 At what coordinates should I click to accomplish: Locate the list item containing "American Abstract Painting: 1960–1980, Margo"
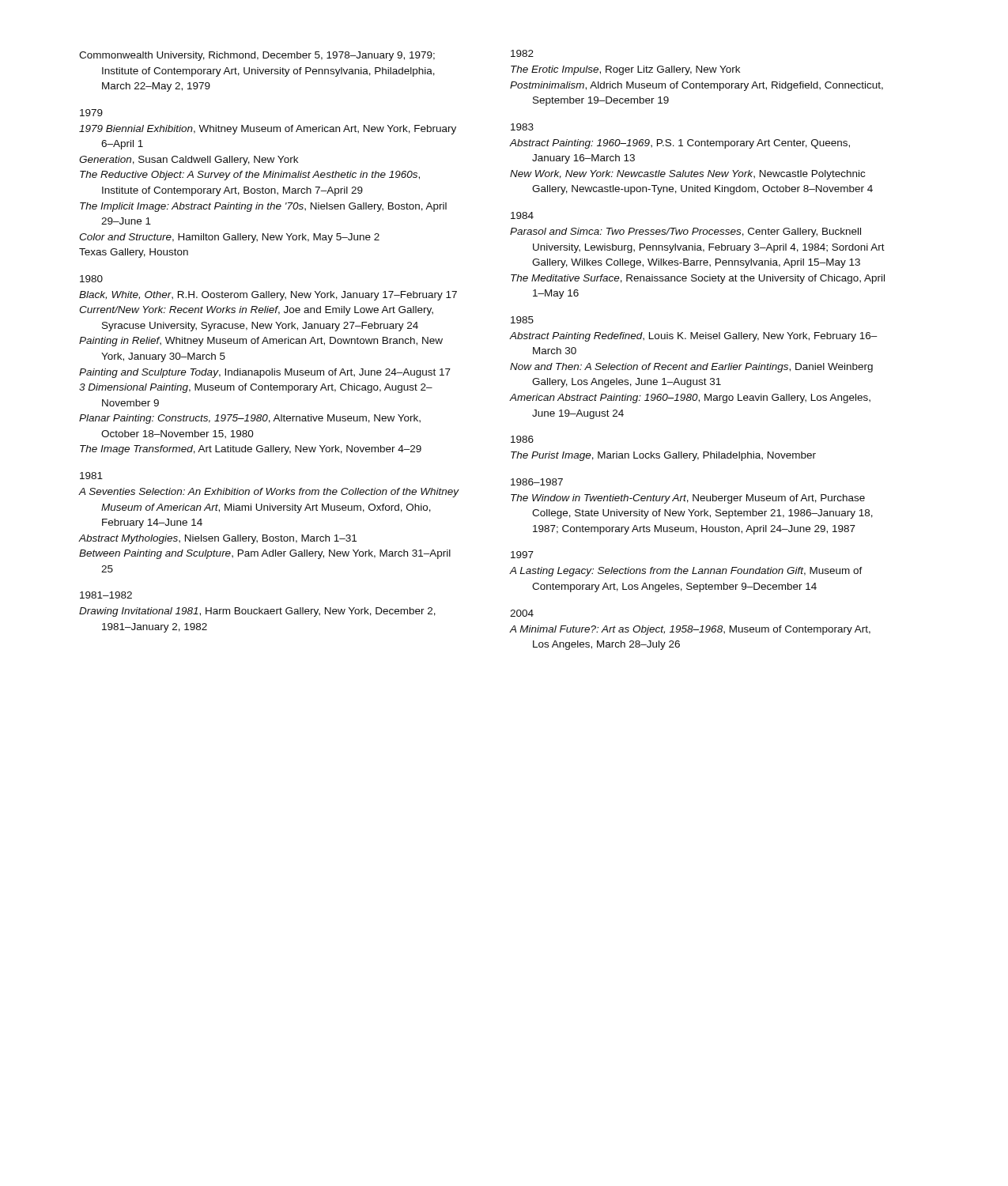[691, 405]
